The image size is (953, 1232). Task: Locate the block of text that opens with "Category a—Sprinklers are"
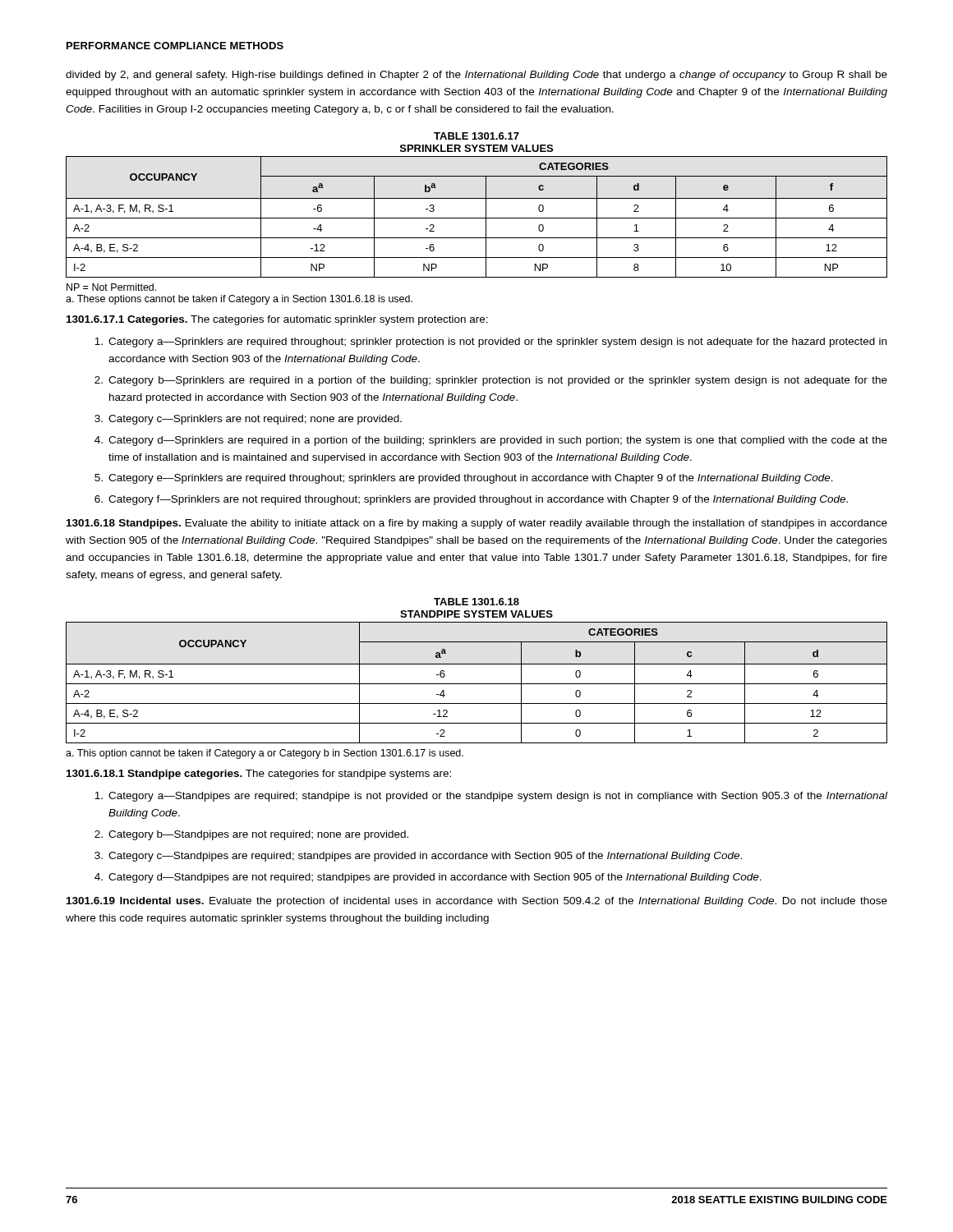pos(488,351)
